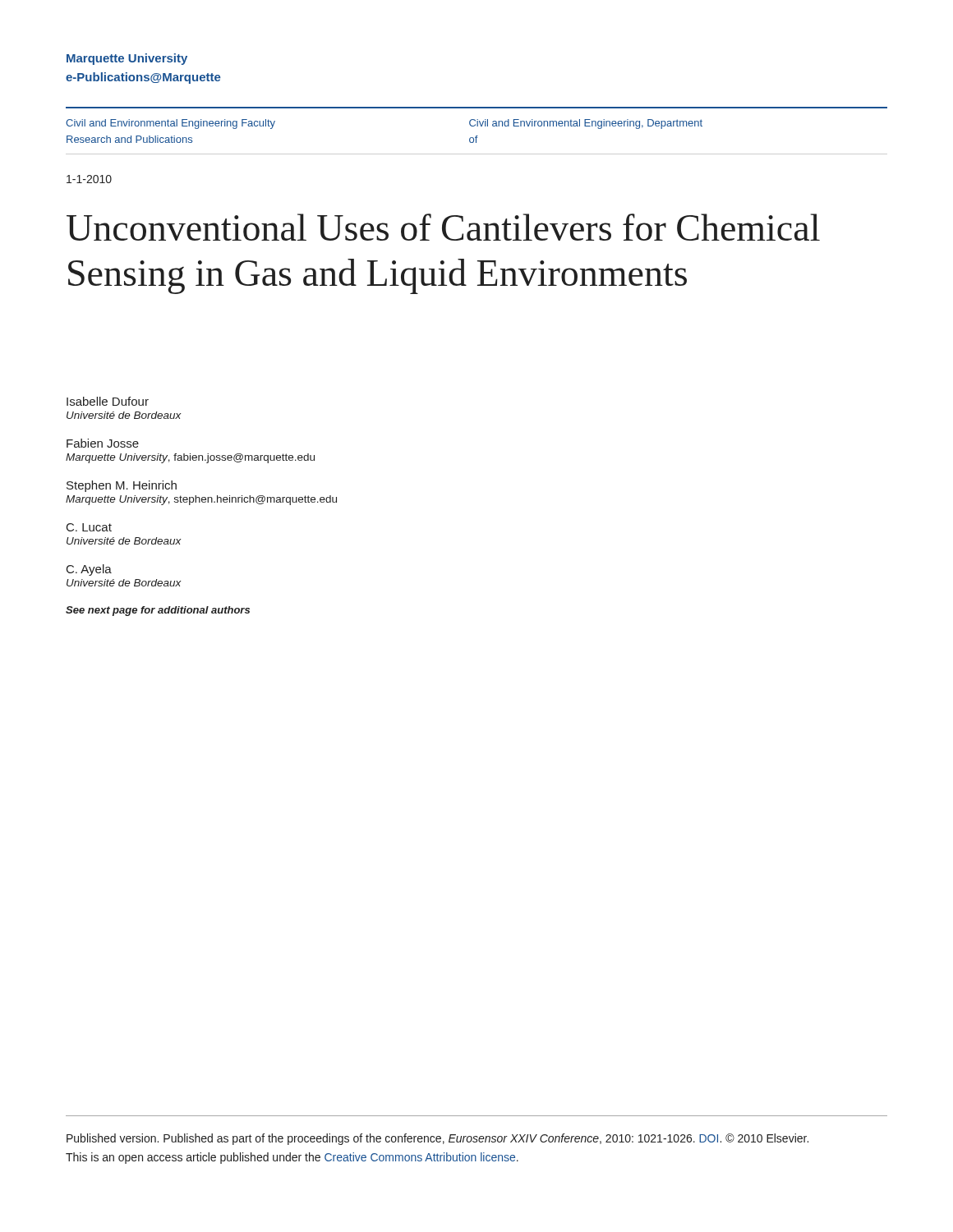953x1232 pixels.
Task: Locate the text block that reads "C. Lucat Université de"
Action: tap(89, 527)
